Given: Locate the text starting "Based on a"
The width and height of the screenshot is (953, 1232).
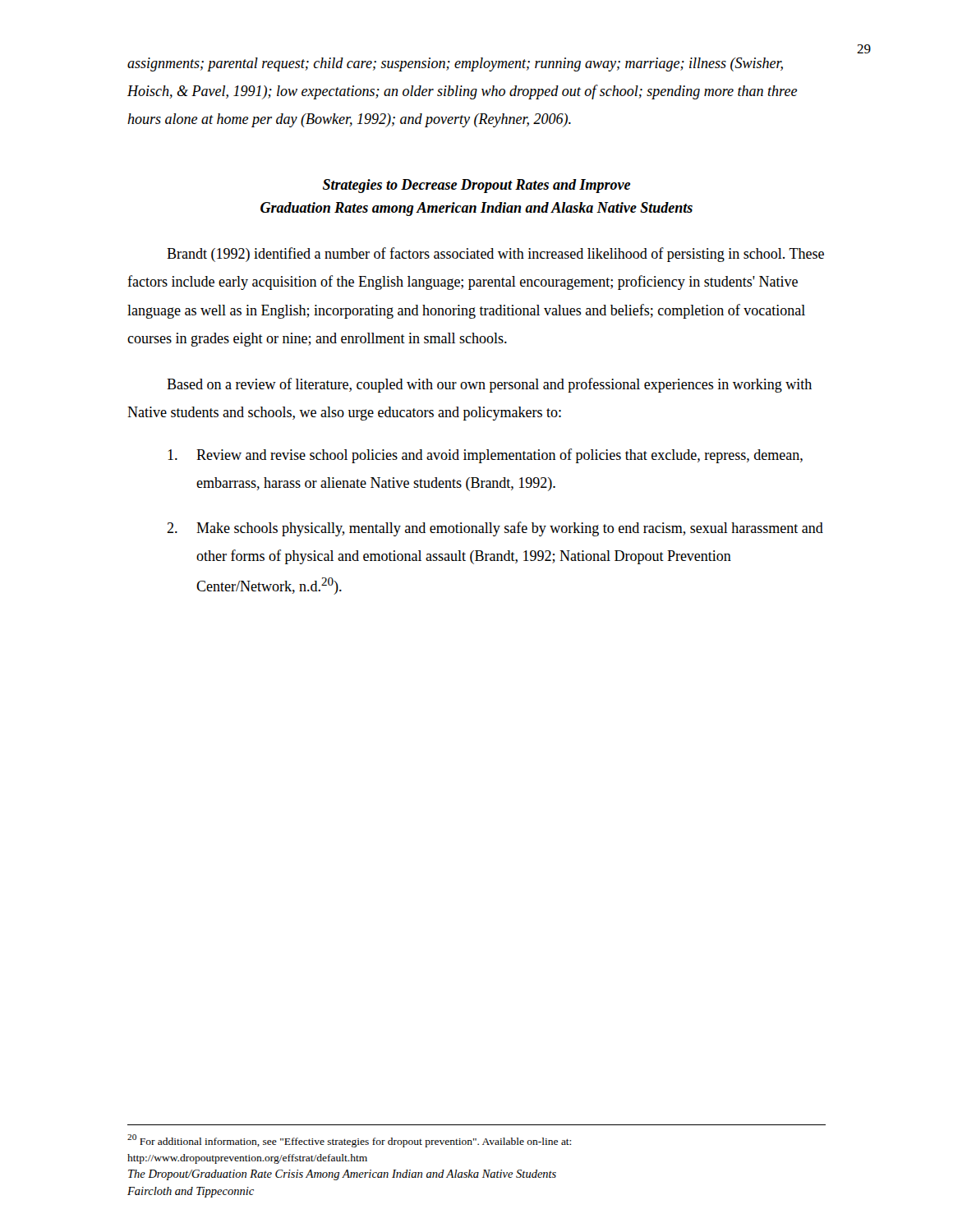Looking at the screenshot, I should 476,398.
